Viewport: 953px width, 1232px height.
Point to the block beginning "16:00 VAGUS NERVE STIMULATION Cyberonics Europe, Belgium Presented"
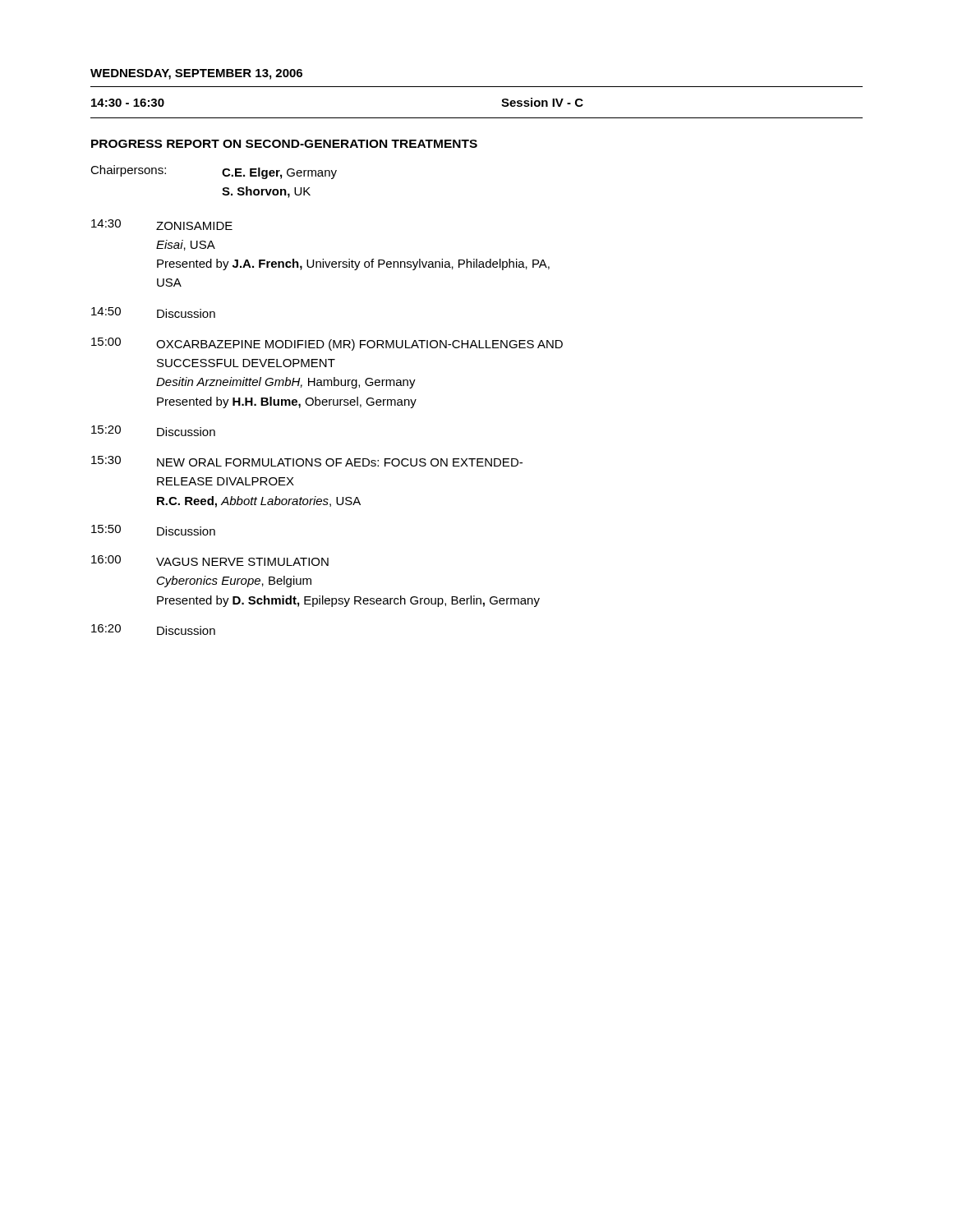210,561
